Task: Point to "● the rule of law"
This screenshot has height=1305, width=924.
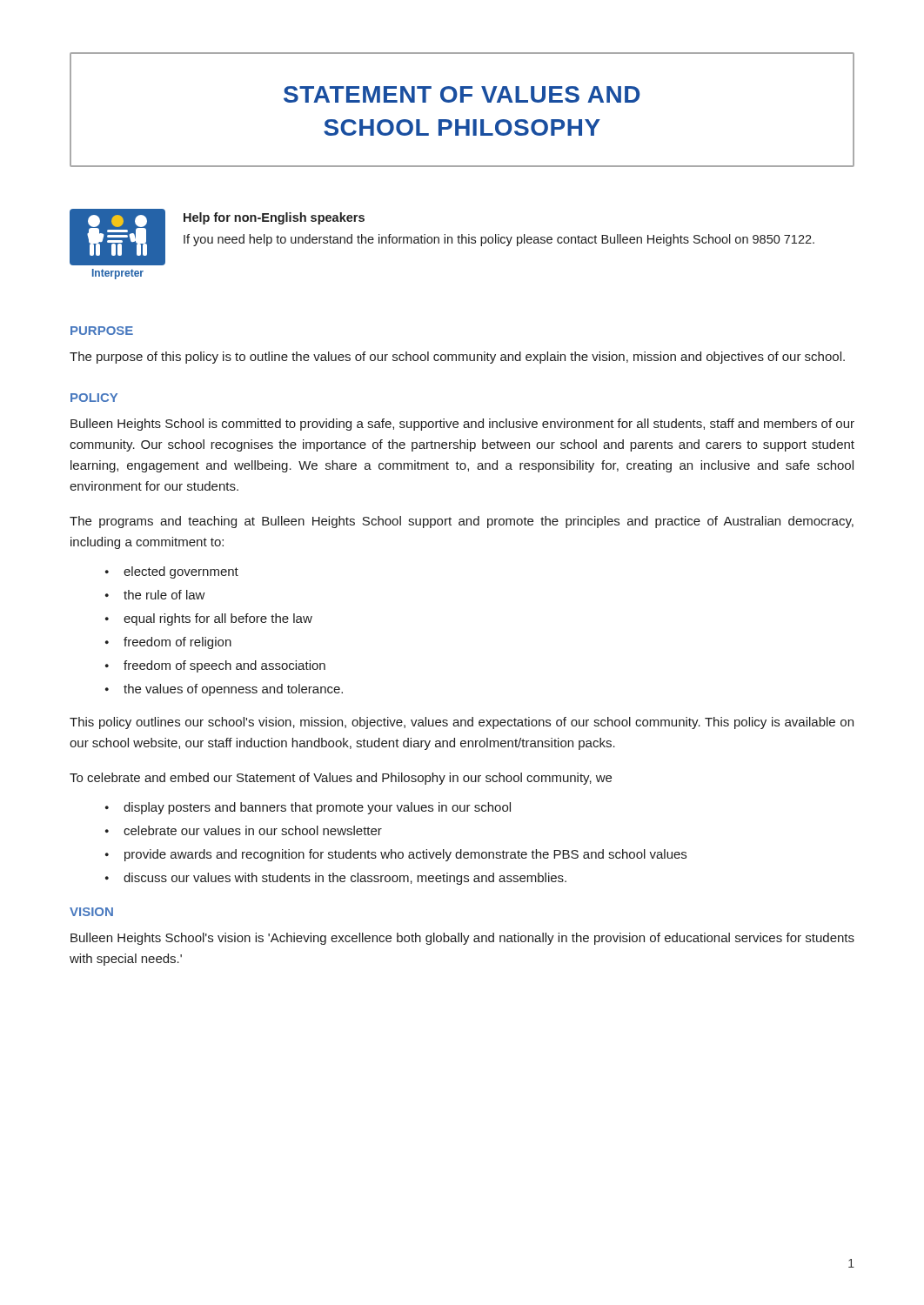Action: pyautogui.click(x=155, y=595)
